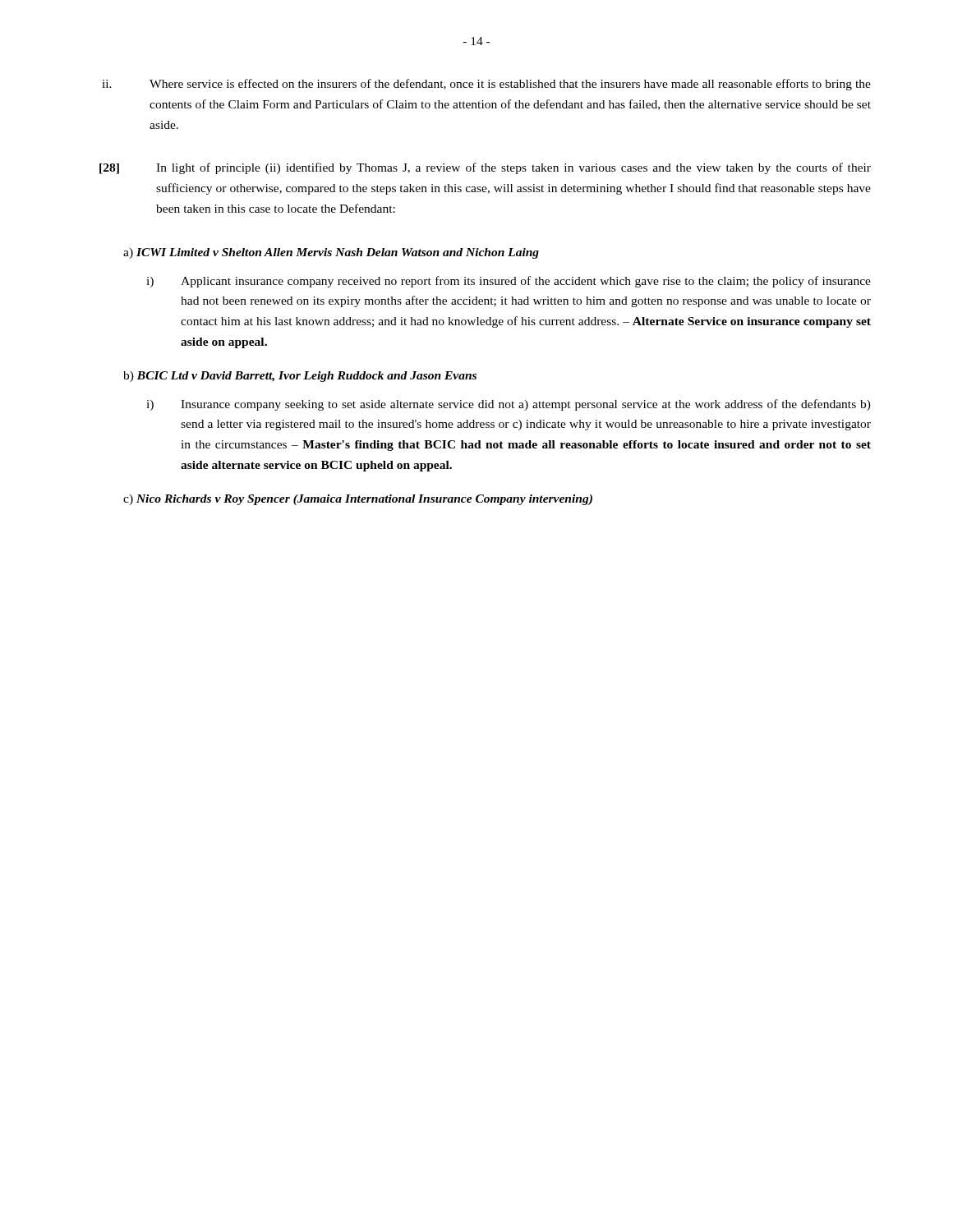Click the passage that begins "i) Applicant insurance company received"
953x1232 pixels.
tap(509, 311)
